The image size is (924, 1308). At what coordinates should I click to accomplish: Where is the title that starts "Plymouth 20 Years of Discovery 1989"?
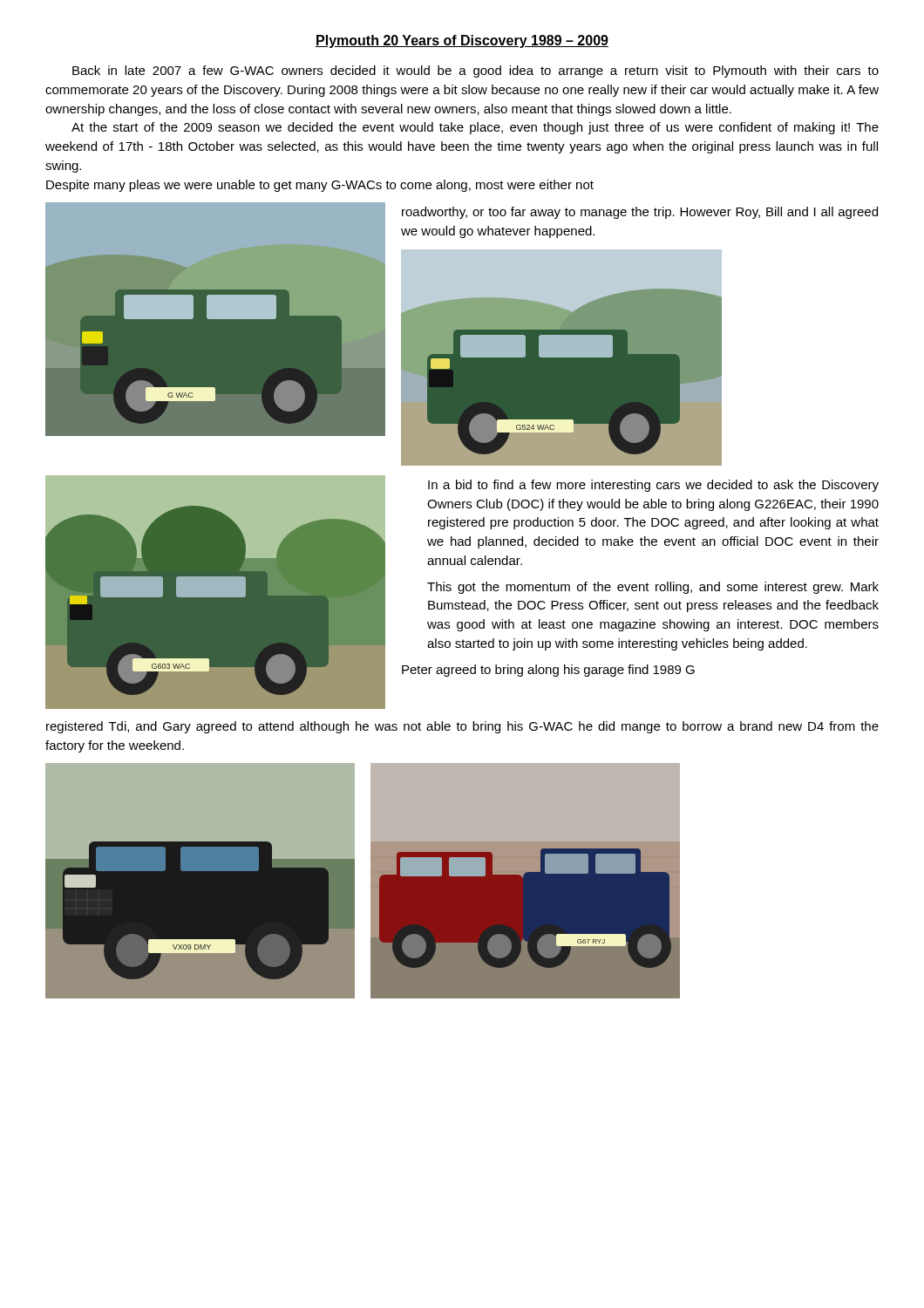coord(462,41)
